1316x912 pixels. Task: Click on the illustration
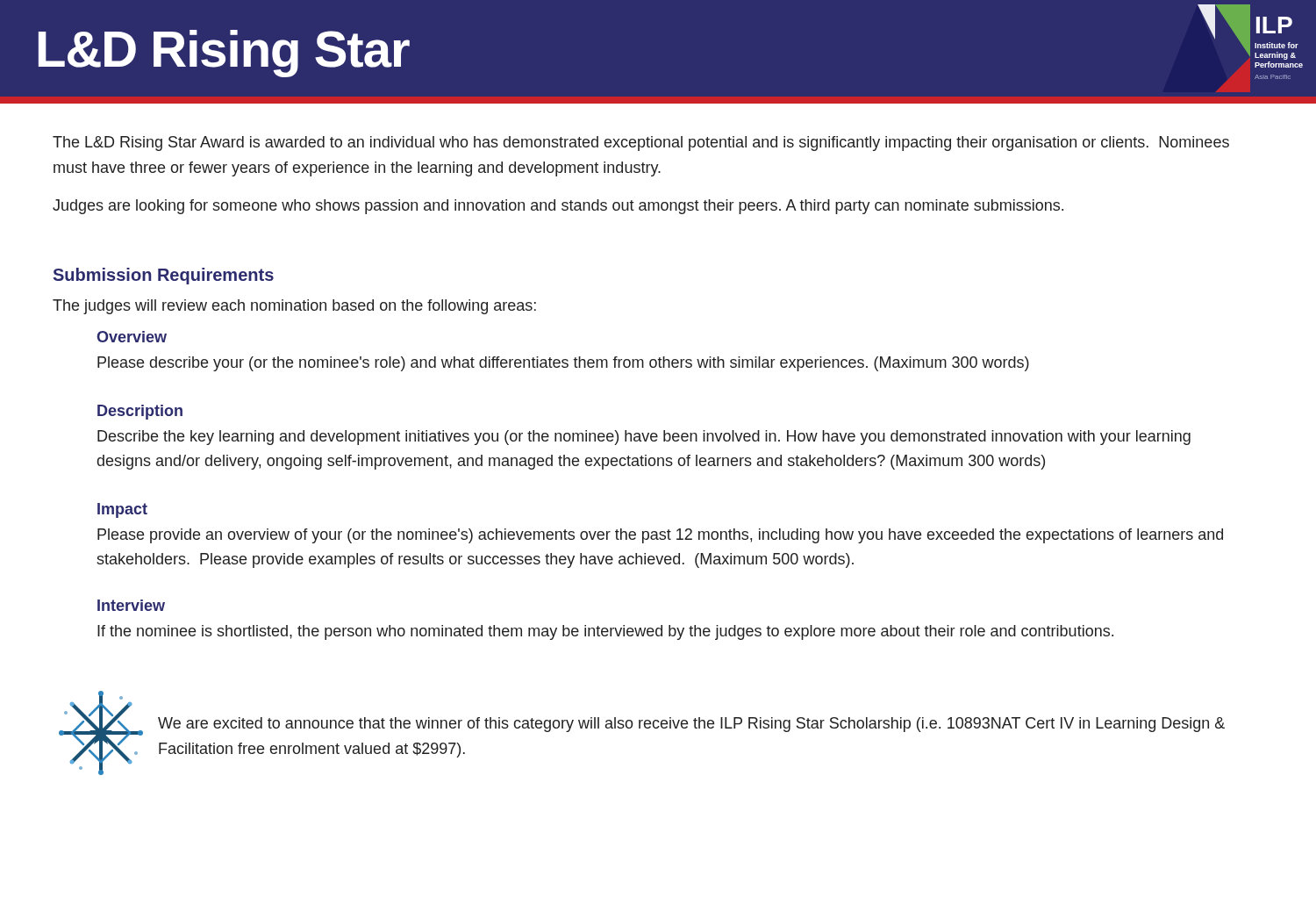coord(101,733)
